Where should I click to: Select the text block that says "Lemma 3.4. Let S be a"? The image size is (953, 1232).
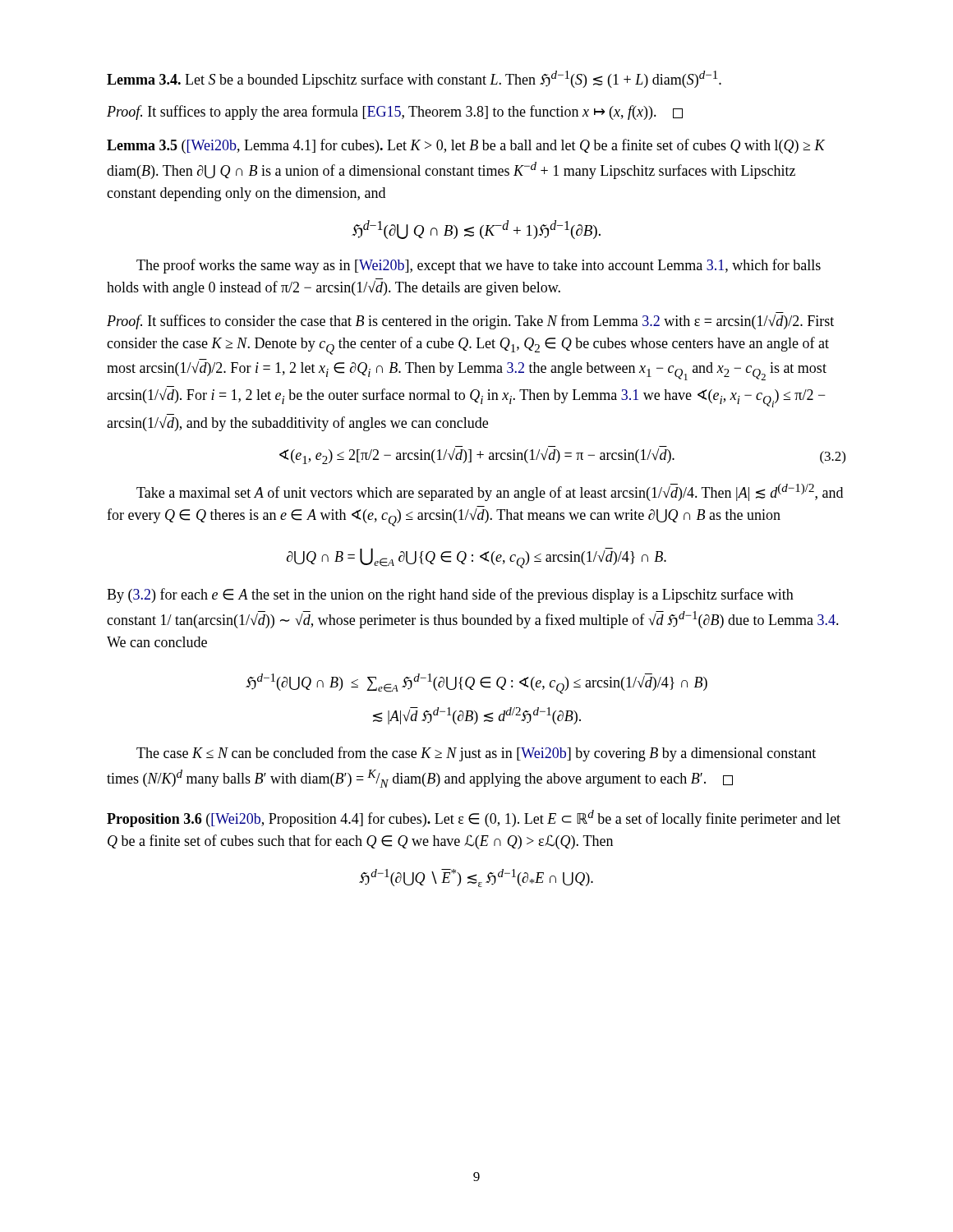[414, 78]
